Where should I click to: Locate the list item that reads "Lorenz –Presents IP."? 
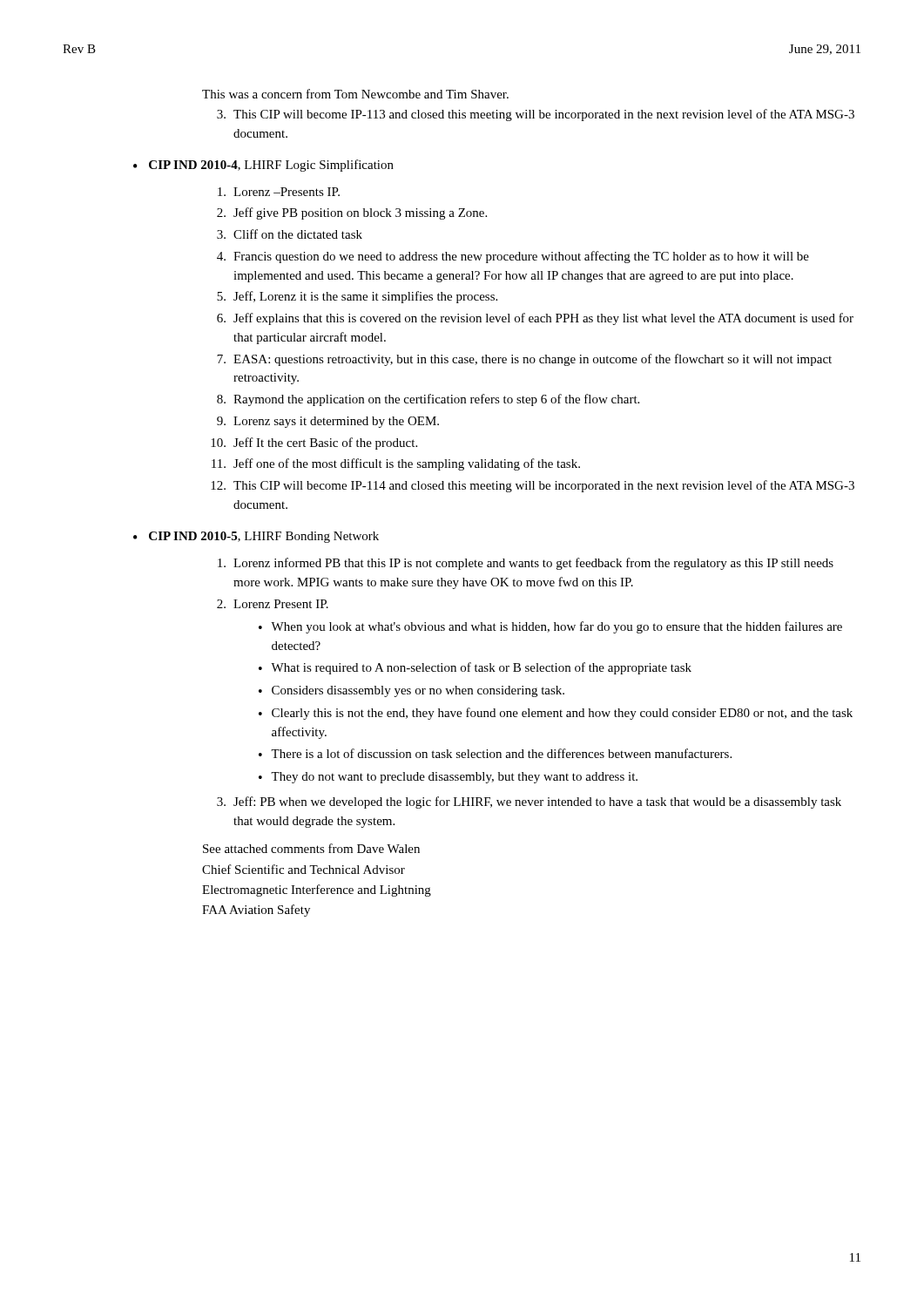click(279, 192)
